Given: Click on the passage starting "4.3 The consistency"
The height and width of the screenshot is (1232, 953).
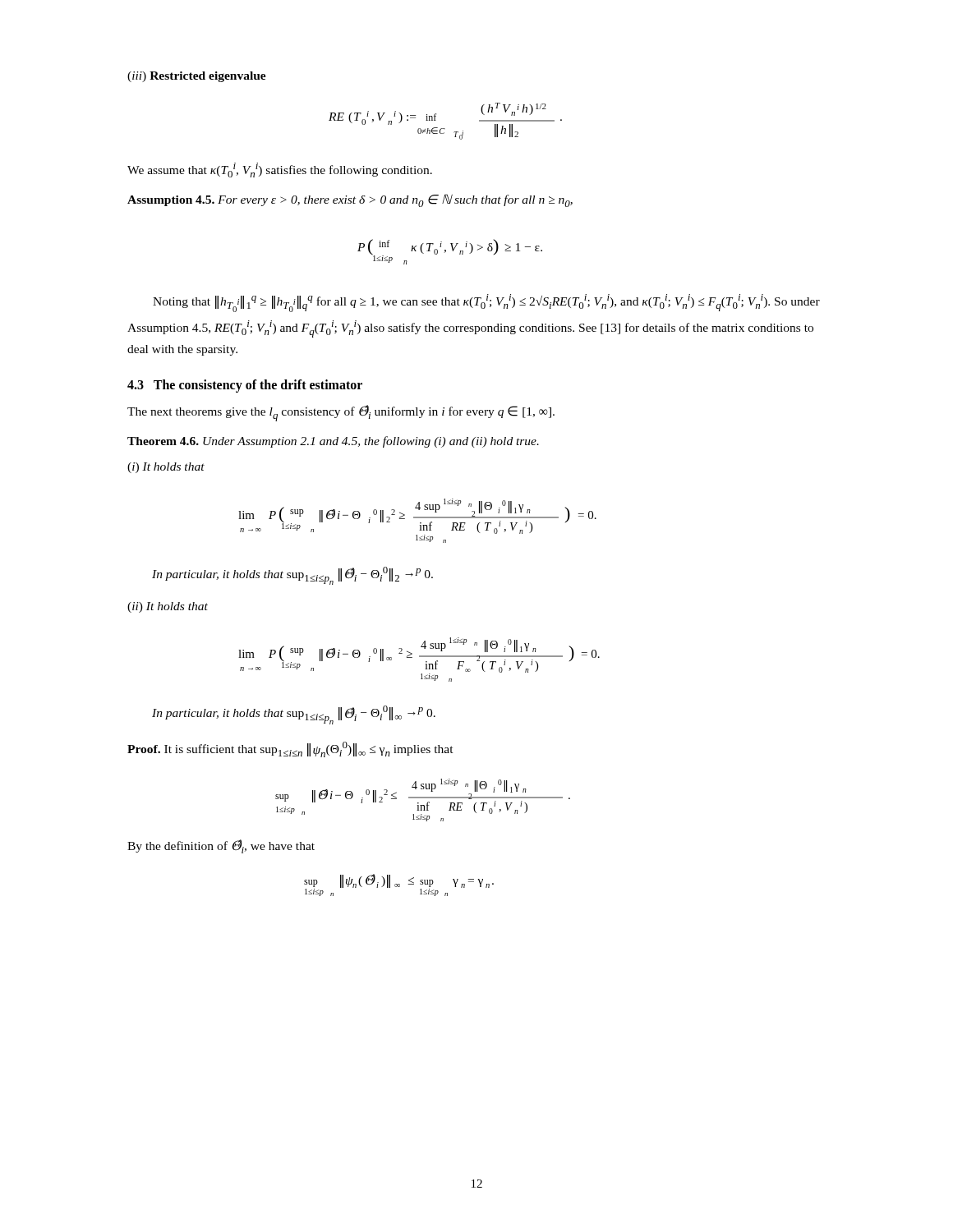Looking at the screenshot, I should [245, 385].
